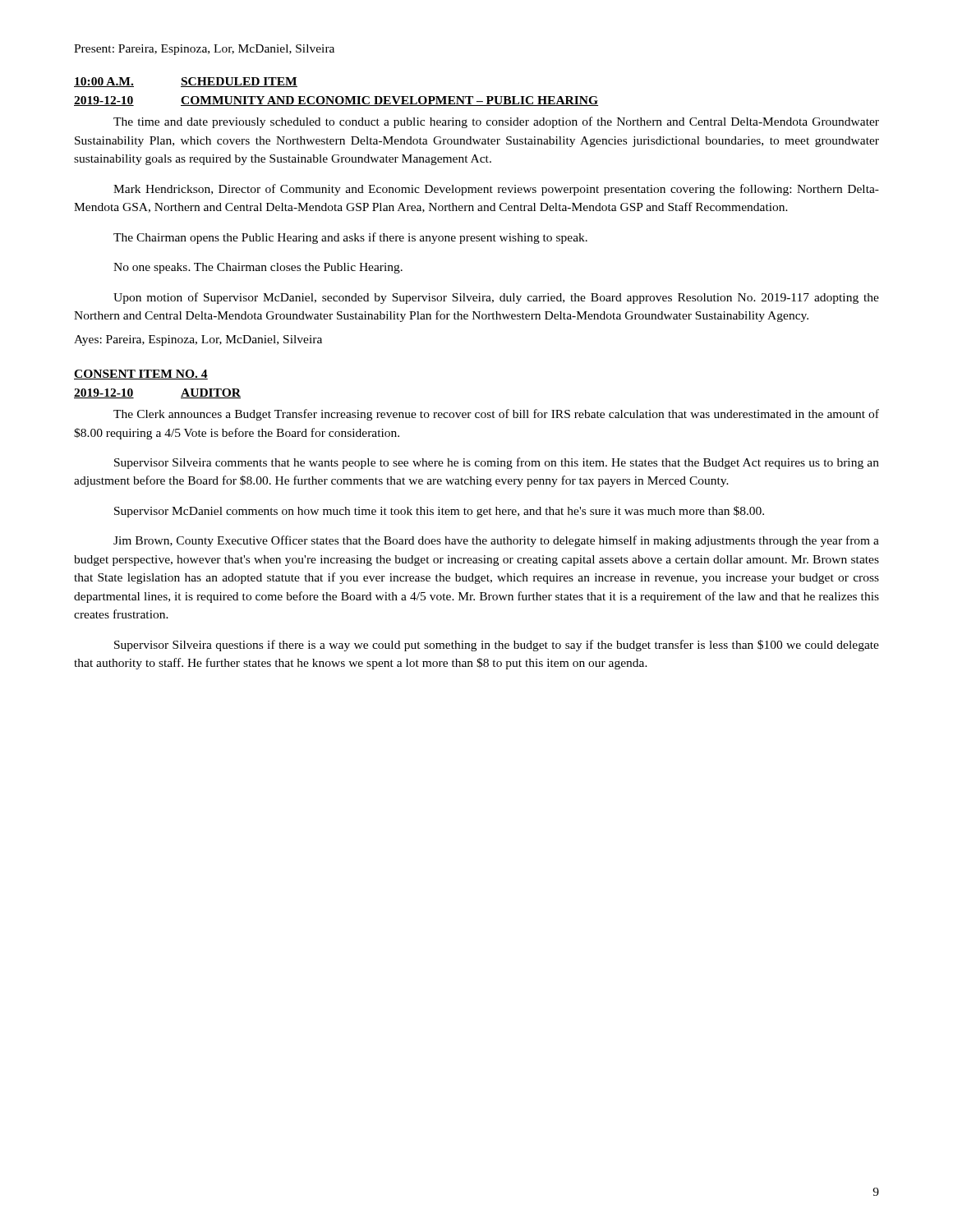Locate the region starting "Present: Pareira, Espinoza,"
Viewport: 953px width, 1232px height.
pyautogui.click(x=204, y=48)
